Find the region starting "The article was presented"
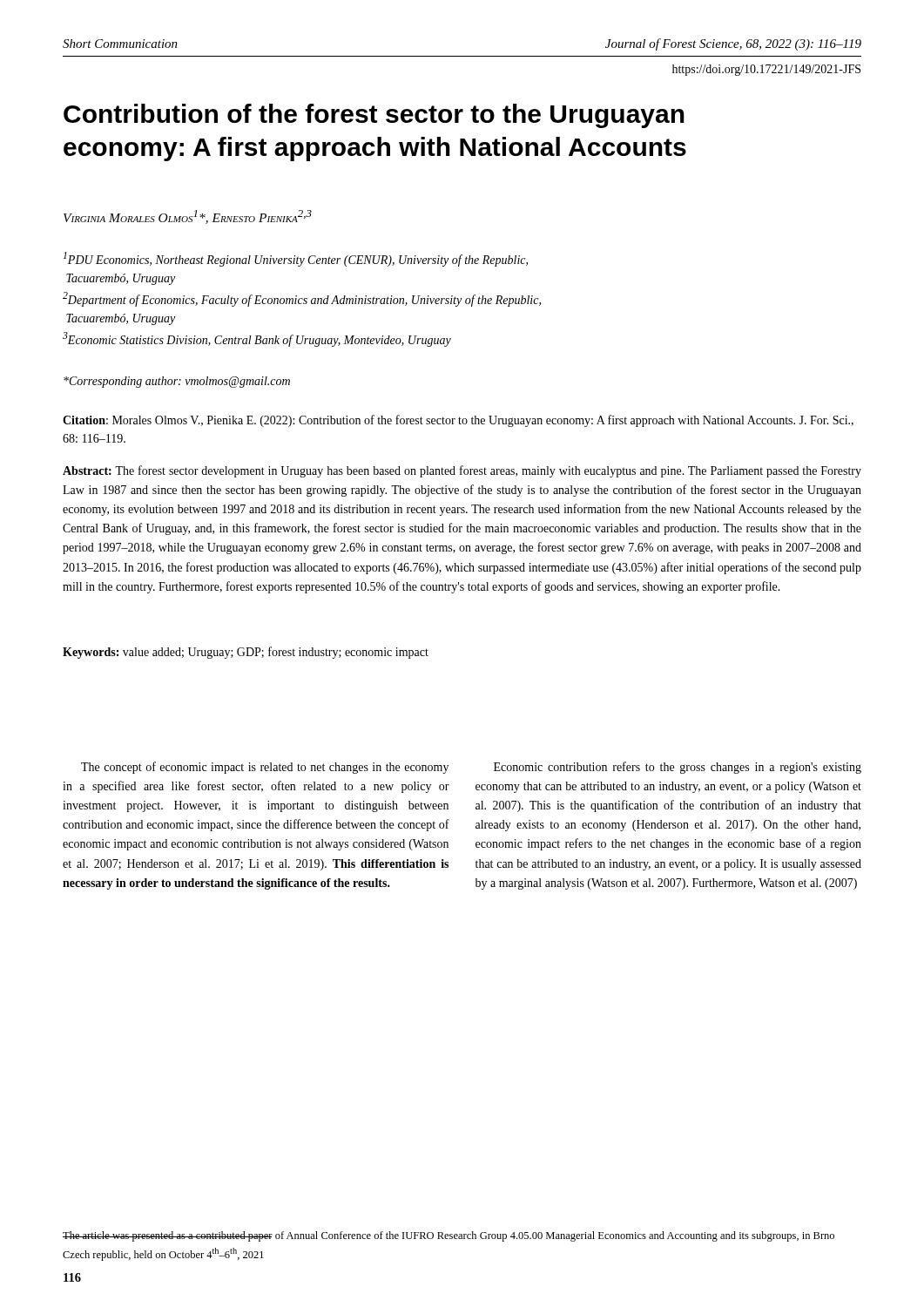Screen dimensions: 1307x924 (462, 1246)
